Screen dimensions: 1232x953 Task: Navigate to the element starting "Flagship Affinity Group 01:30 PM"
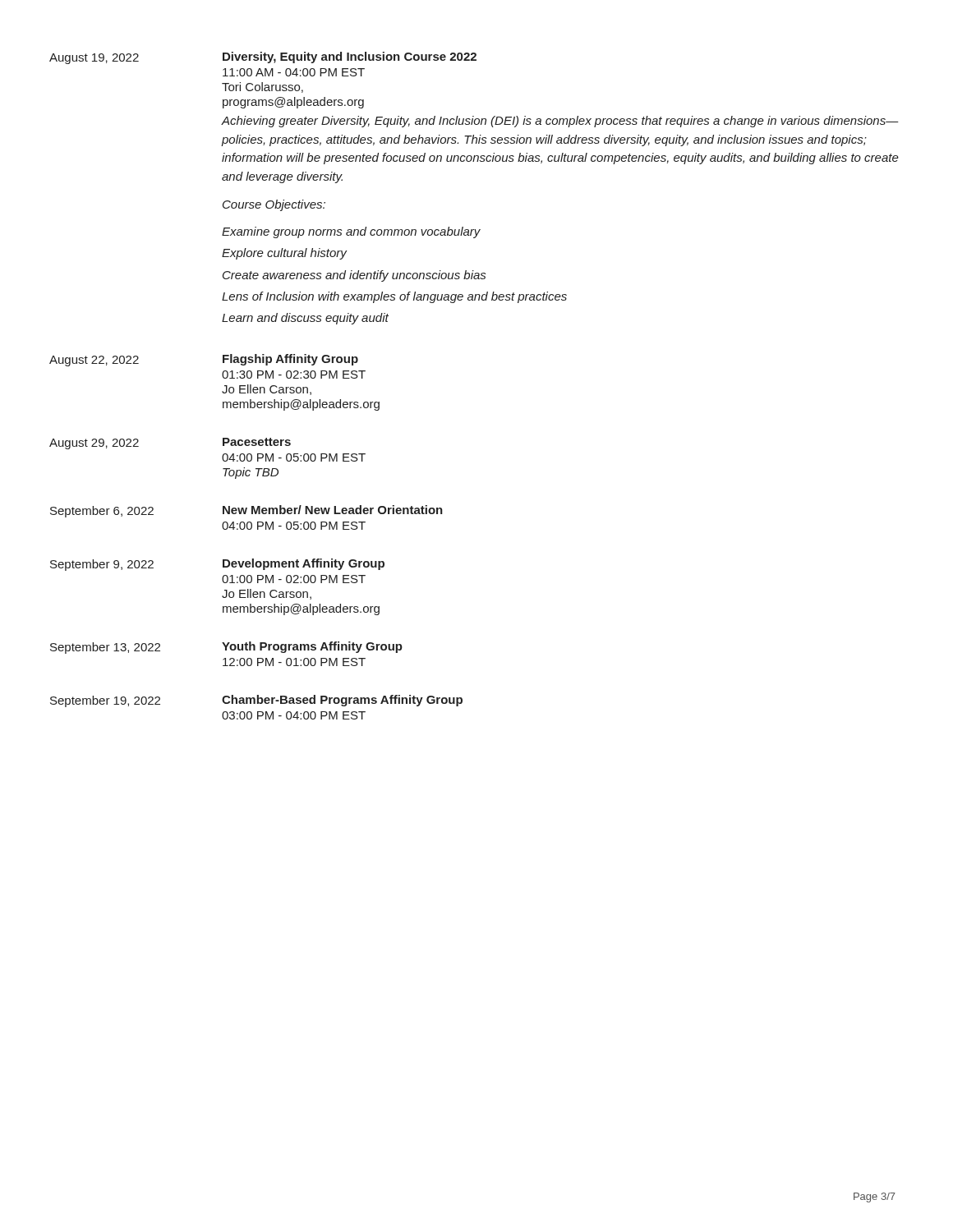(290, 360)
